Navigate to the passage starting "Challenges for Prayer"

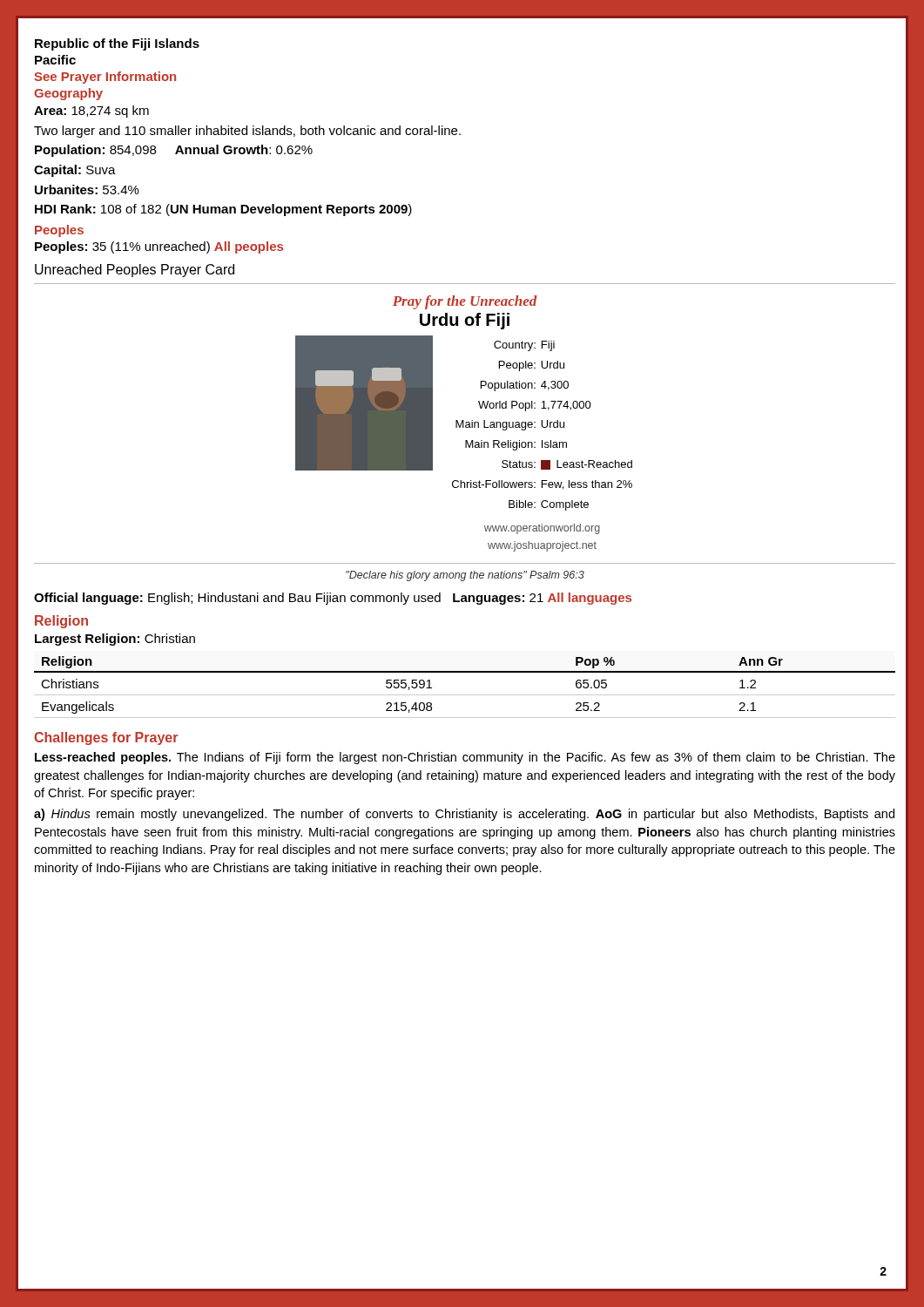[106, 738]
